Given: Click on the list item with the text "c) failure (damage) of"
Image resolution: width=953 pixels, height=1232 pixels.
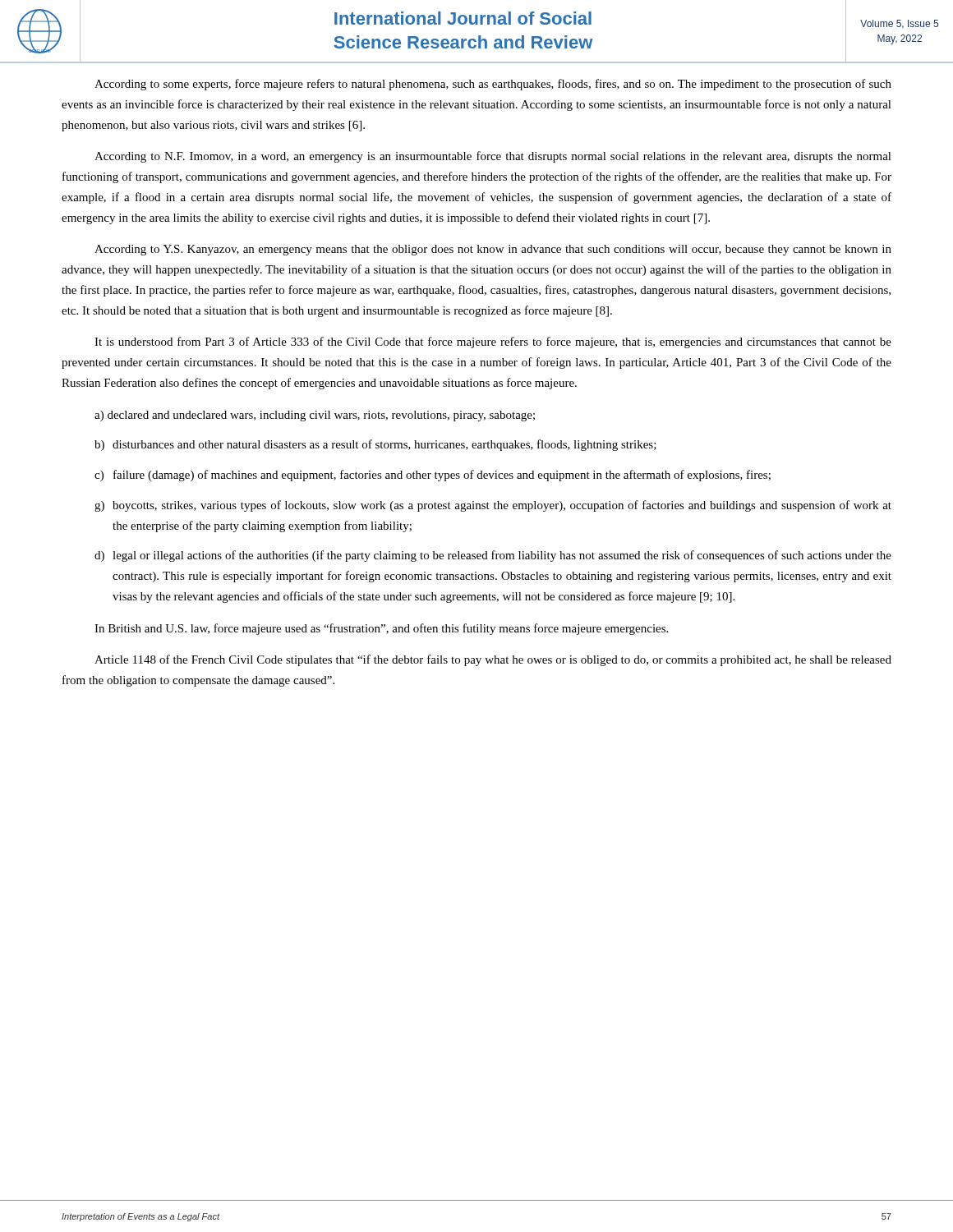Looking at the screenshot, I should 493,475.
